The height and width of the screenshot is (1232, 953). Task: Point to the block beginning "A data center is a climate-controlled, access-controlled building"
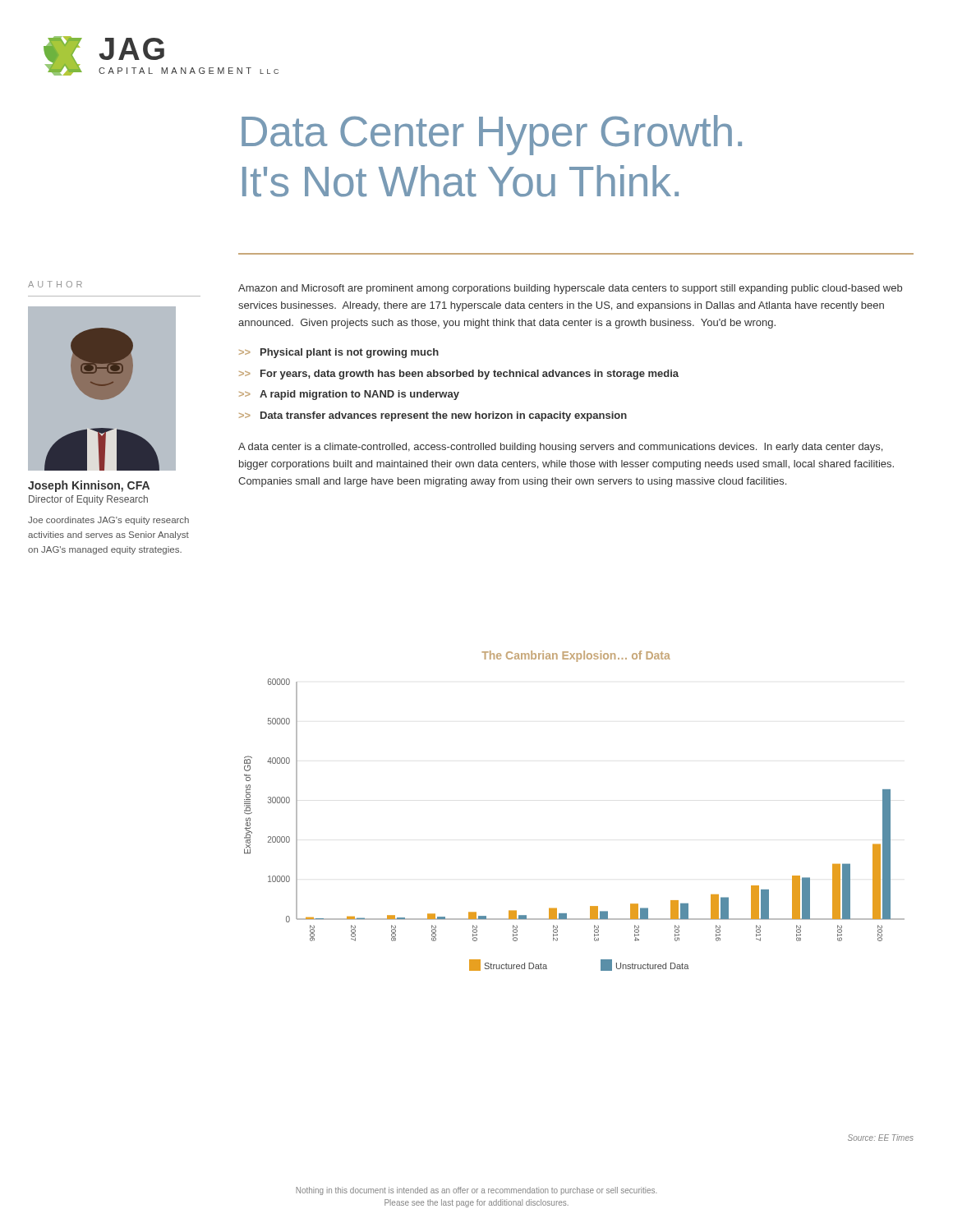pyautogui.click(x=568, y=464)
